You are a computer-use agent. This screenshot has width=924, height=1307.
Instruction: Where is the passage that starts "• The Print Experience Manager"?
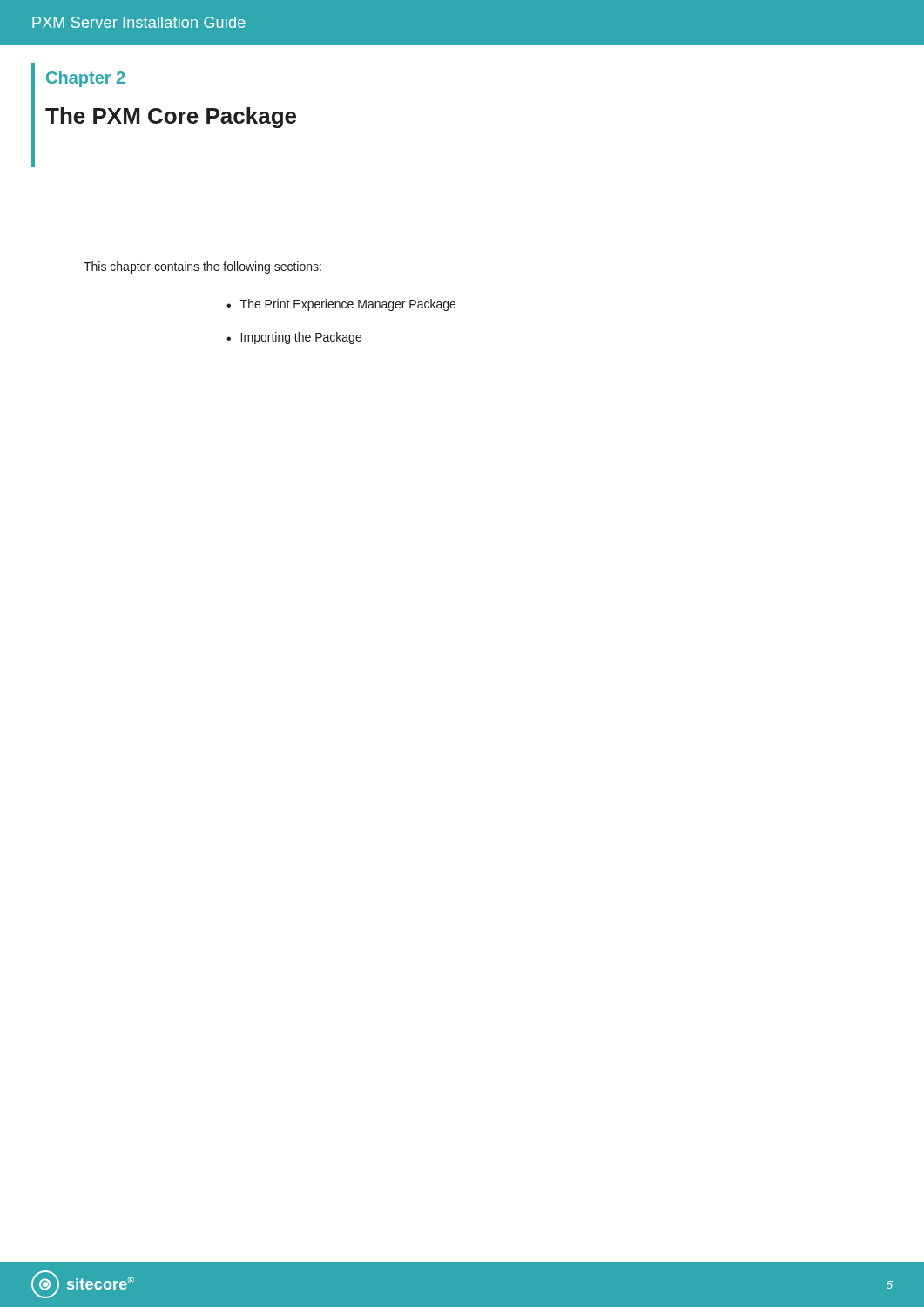coord(341,306)
